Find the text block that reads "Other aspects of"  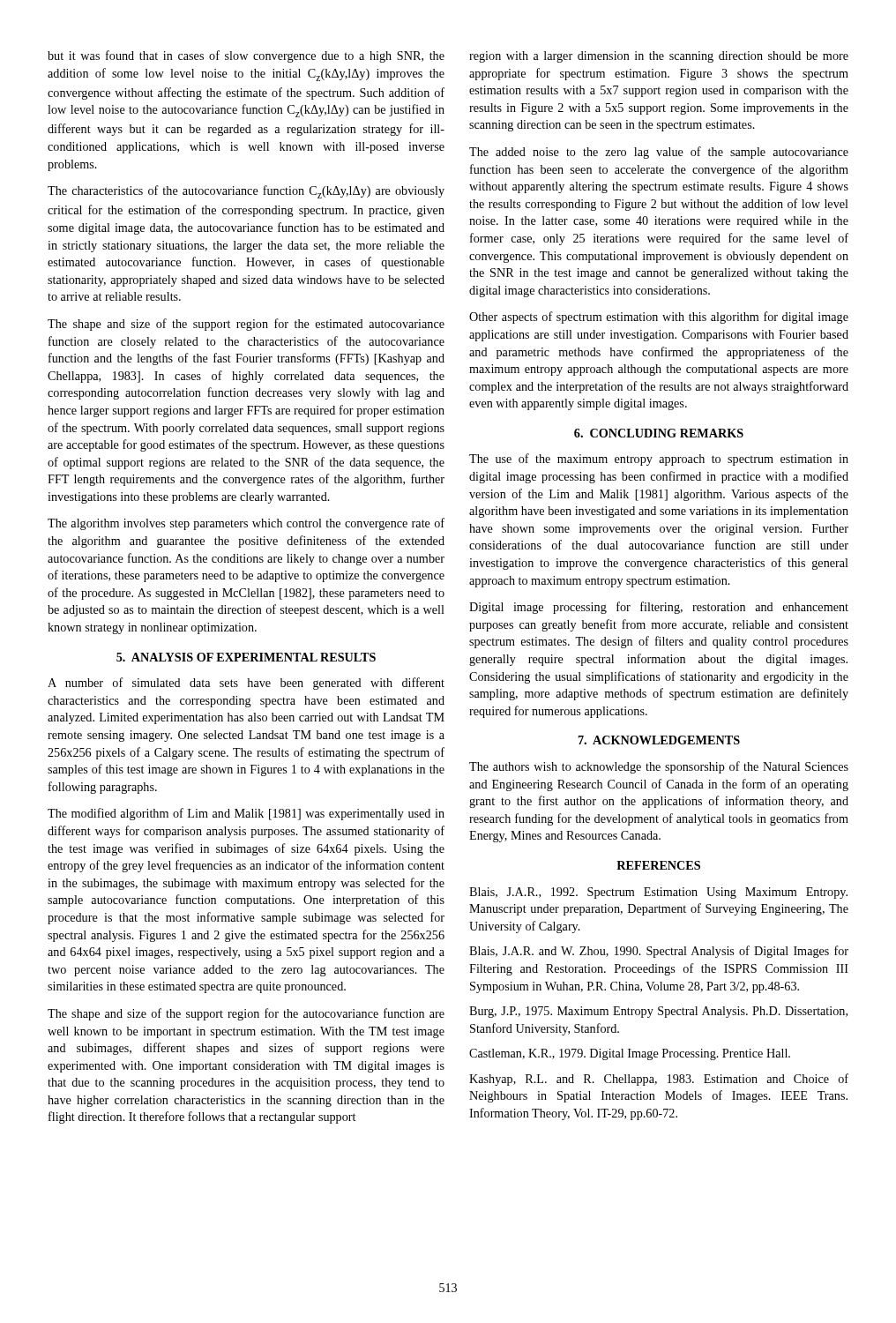tap(659, 361)
